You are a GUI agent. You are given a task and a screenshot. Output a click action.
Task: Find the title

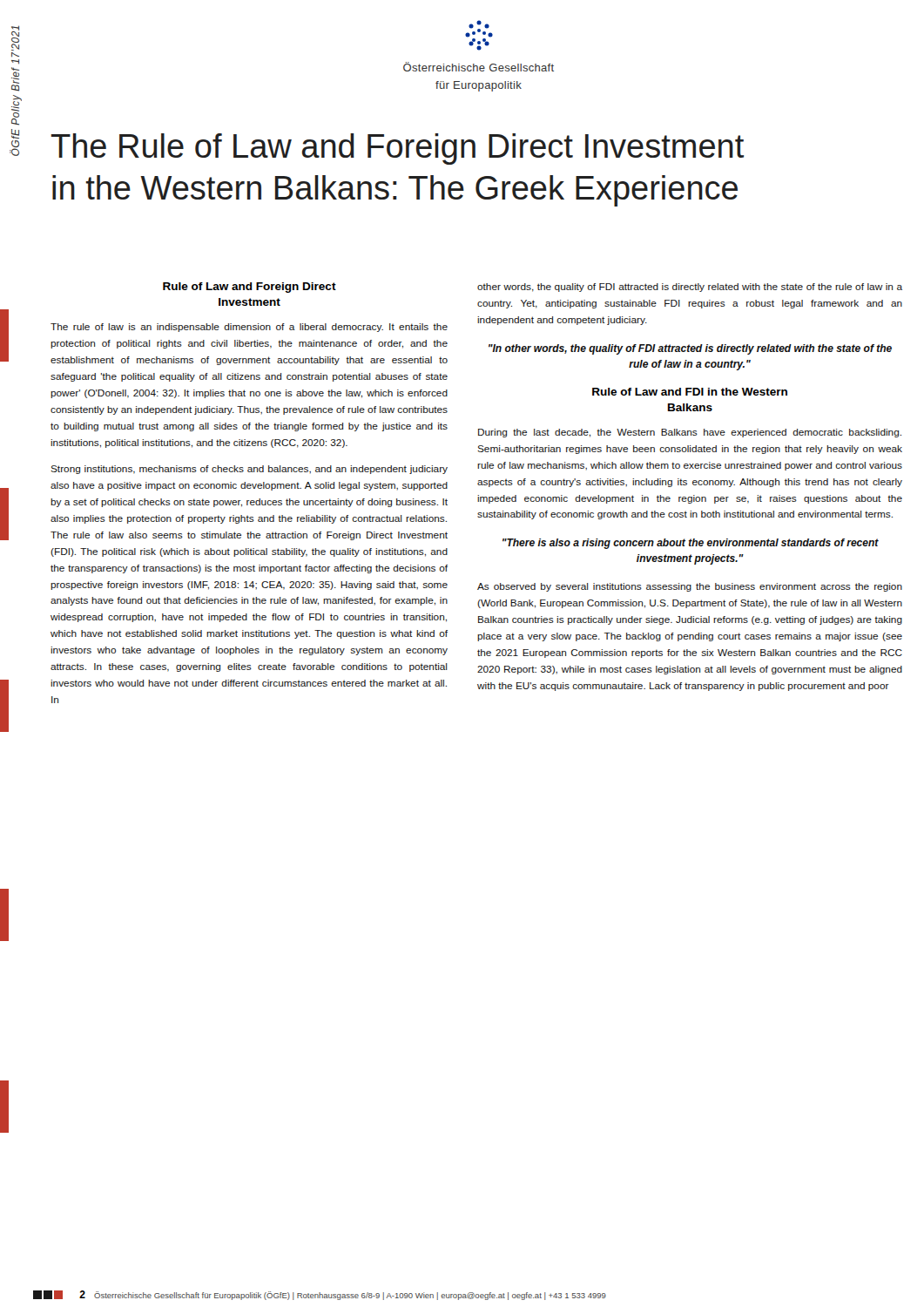coord(469,168)
